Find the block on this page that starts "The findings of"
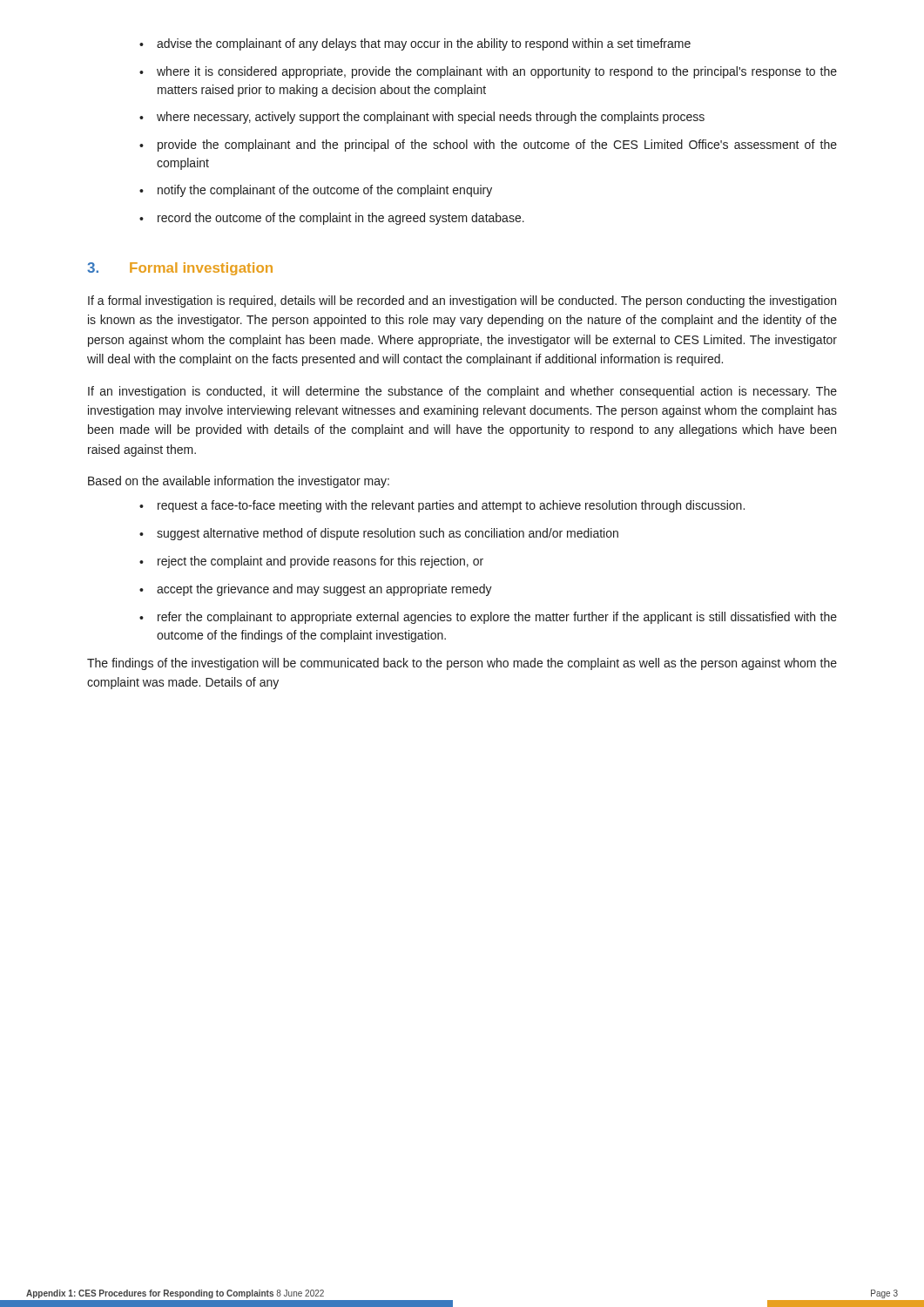Image resolution: width=924 pixels, height=1307 pixels. click(462, 672)
